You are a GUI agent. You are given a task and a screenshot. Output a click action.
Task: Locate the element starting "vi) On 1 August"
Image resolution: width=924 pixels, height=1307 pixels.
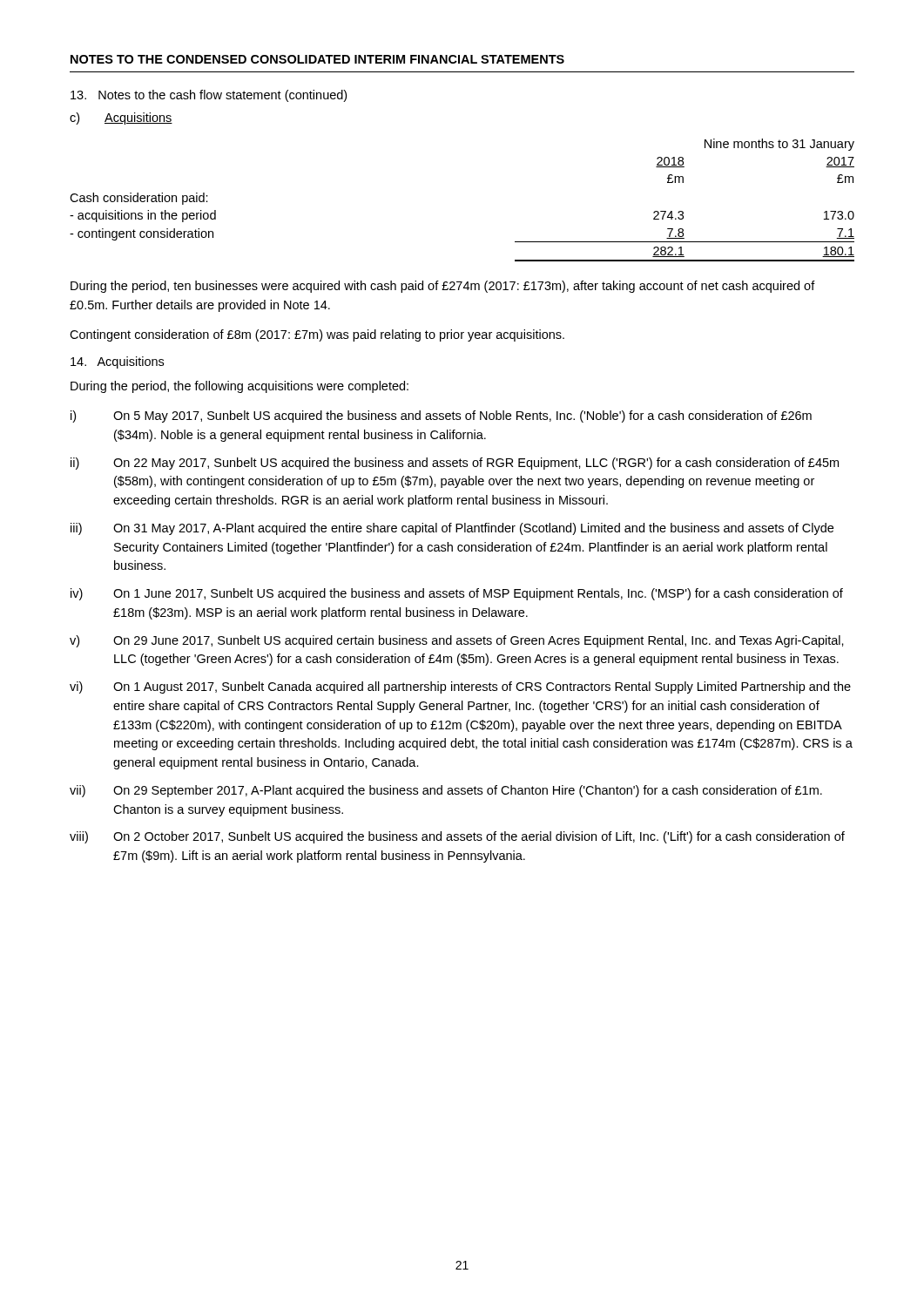tap(462, 725)
